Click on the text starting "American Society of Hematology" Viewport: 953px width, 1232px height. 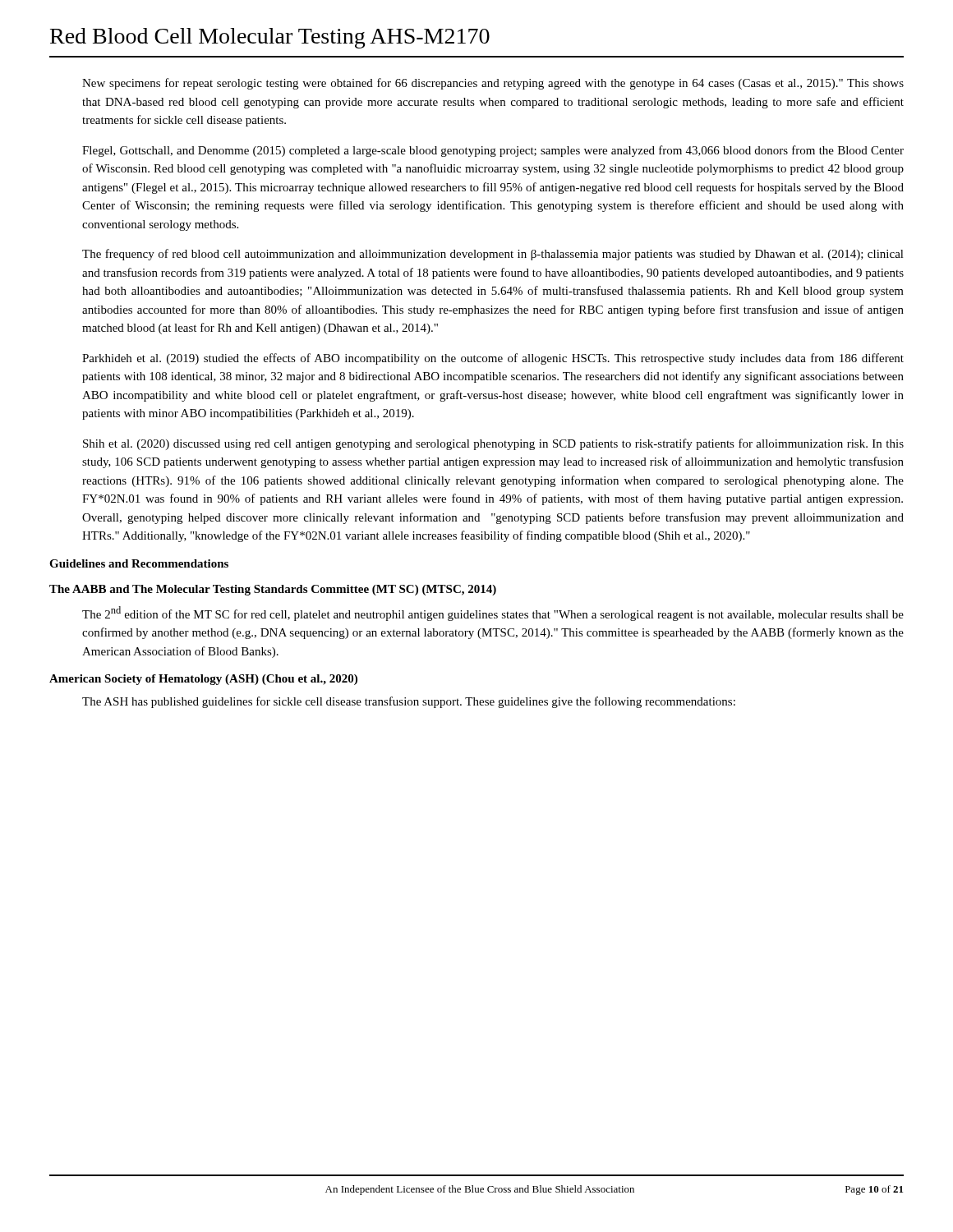click(x=204, y=678)
